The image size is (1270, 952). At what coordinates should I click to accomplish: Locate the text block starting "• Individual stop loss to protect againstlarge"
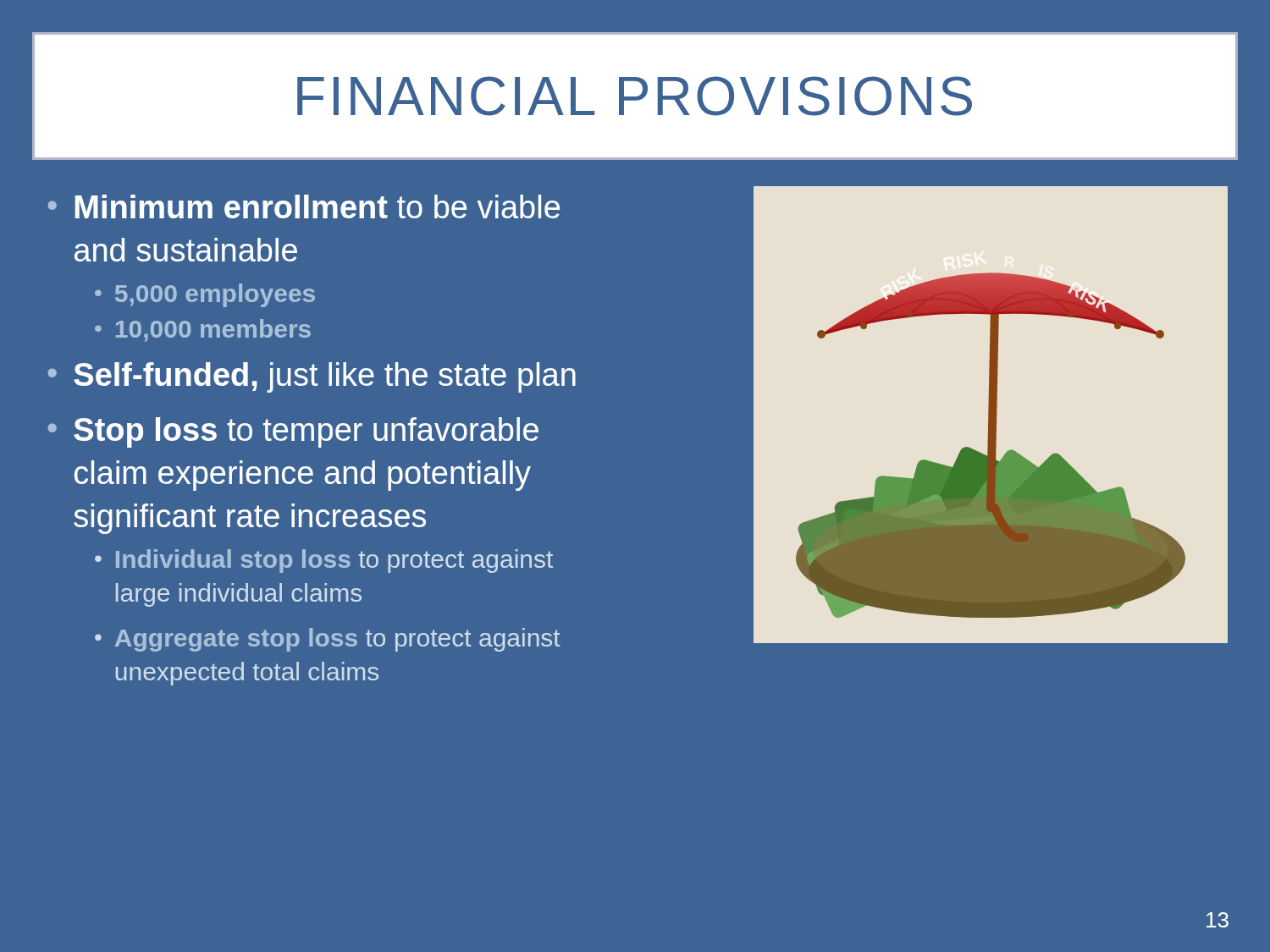click(324, 577)
